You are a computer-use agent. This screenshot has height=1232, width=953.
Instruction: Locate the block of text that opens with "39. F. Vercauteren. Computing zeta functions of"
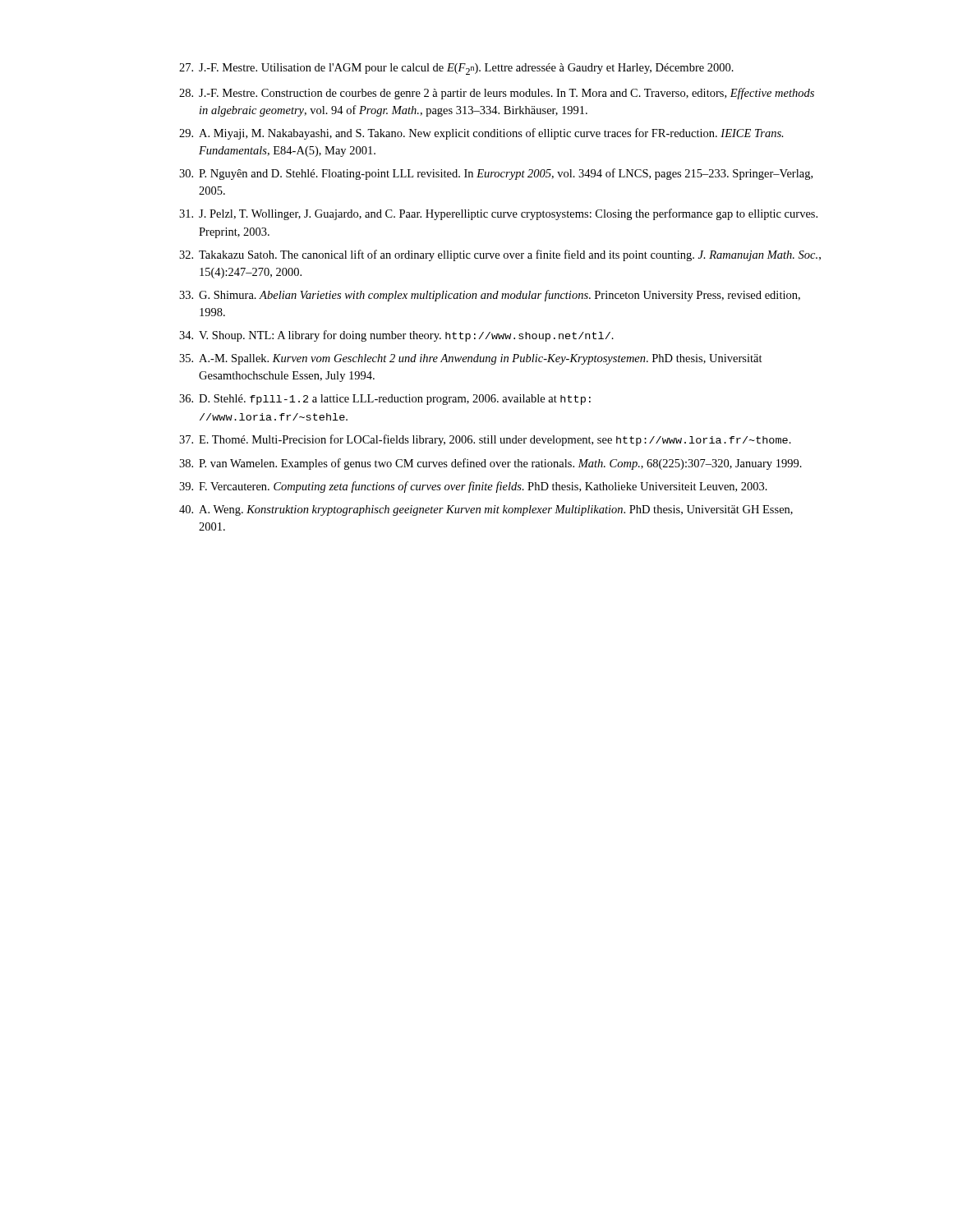pos(493,487)
